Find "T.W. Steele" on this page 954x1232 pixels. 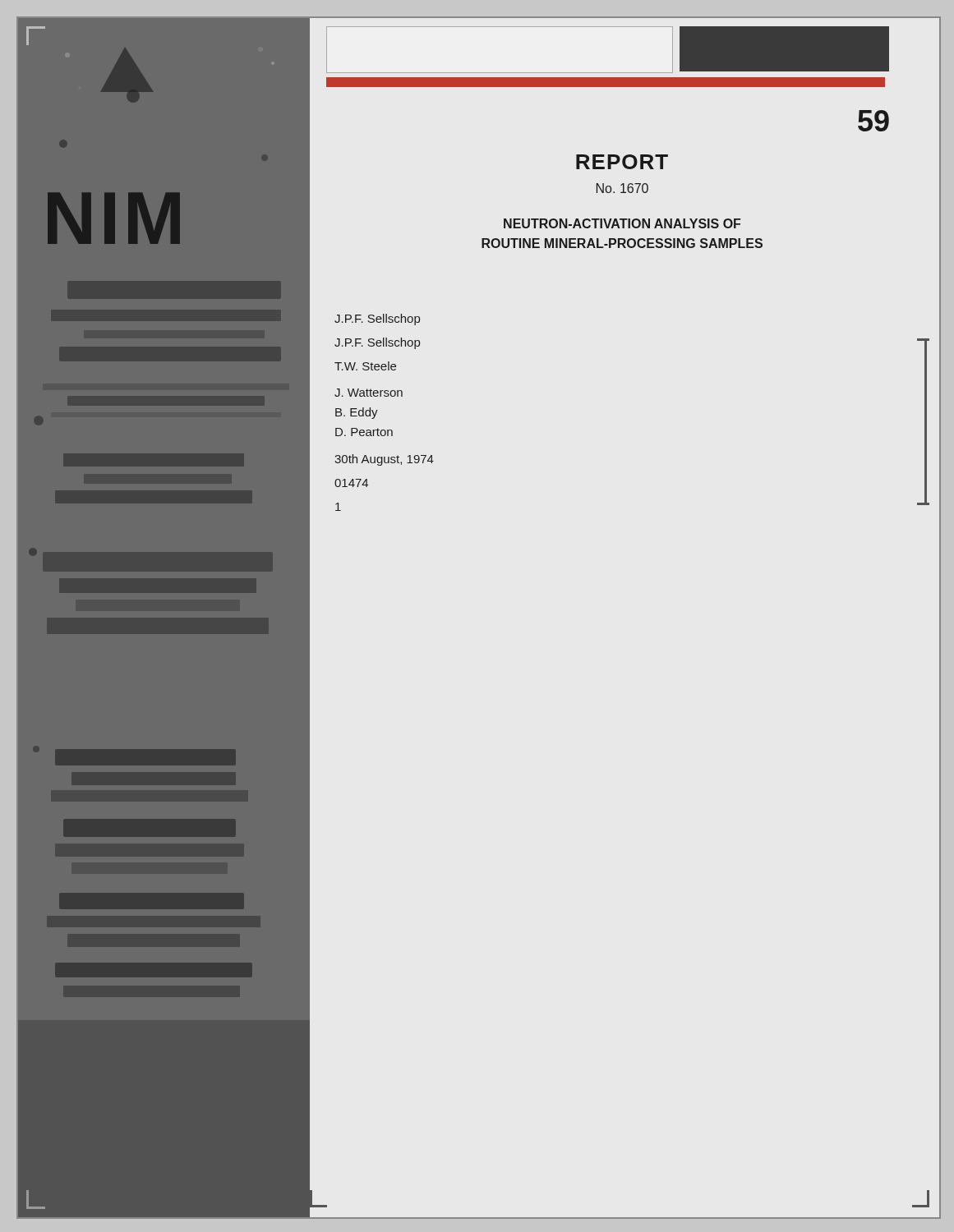[366, 366]
